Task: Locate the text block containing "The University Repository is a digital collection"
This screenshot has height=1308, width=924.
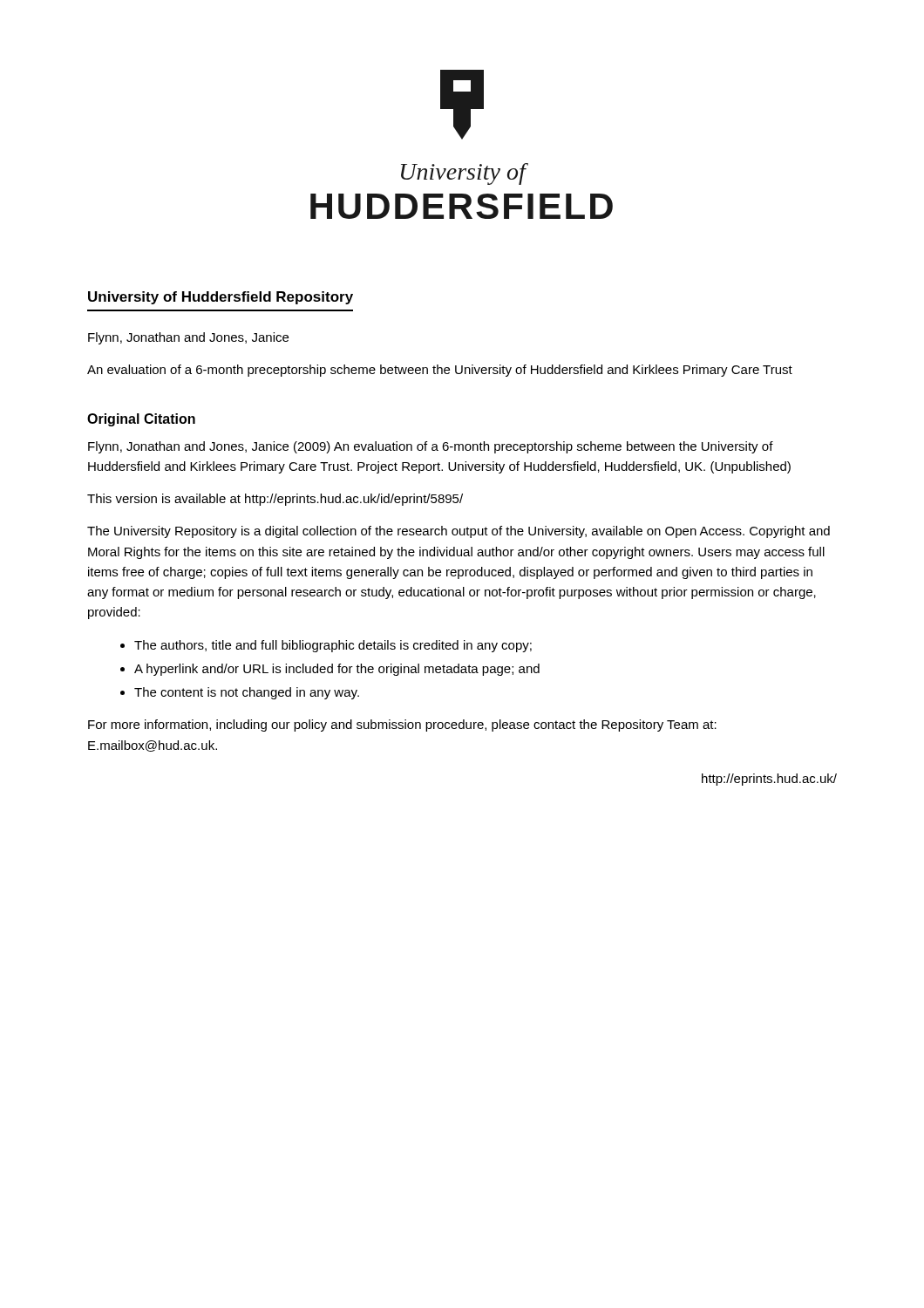Action: (459, 571)
